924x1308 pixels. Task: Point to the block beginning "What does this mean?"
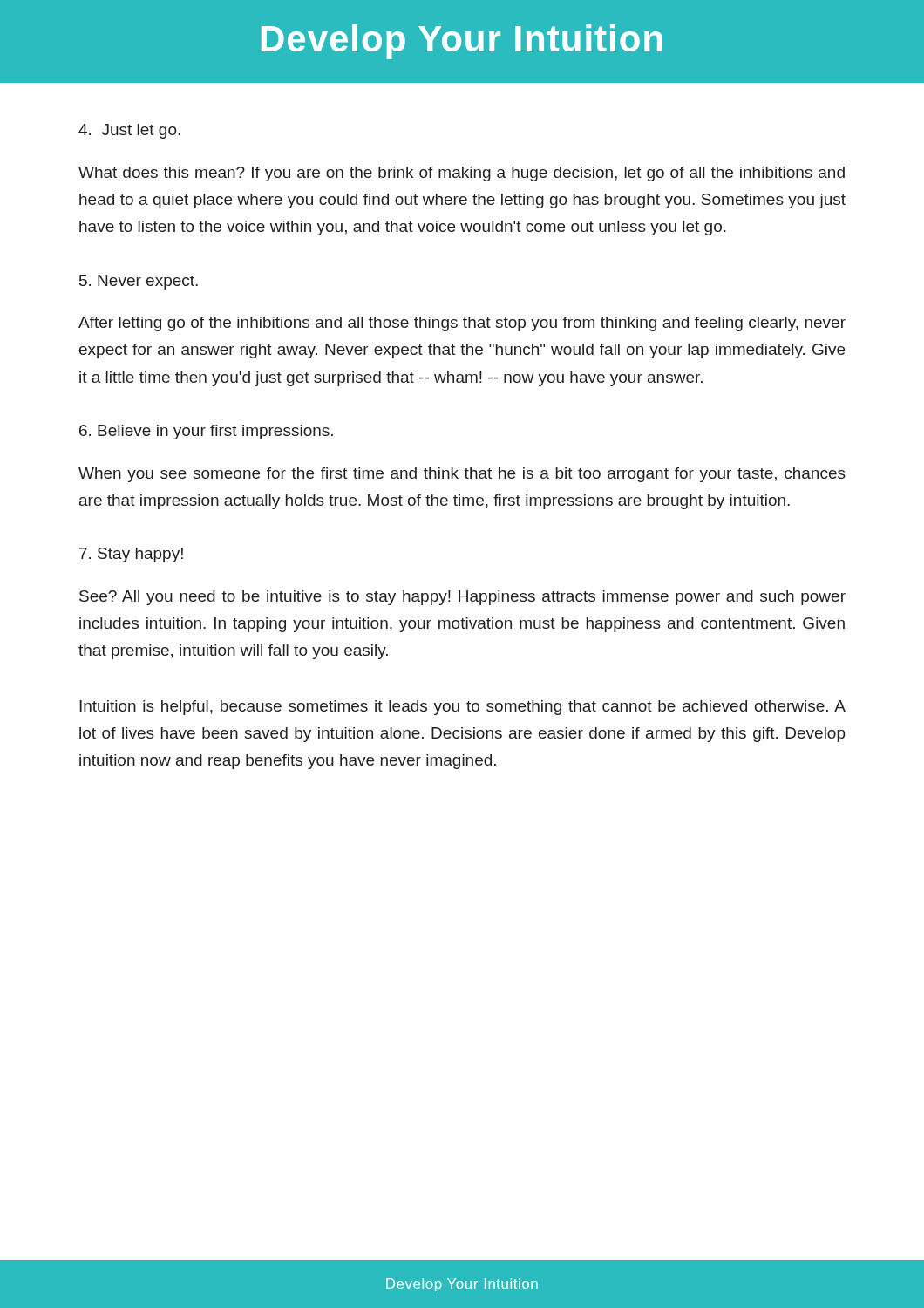coord(462,199)
